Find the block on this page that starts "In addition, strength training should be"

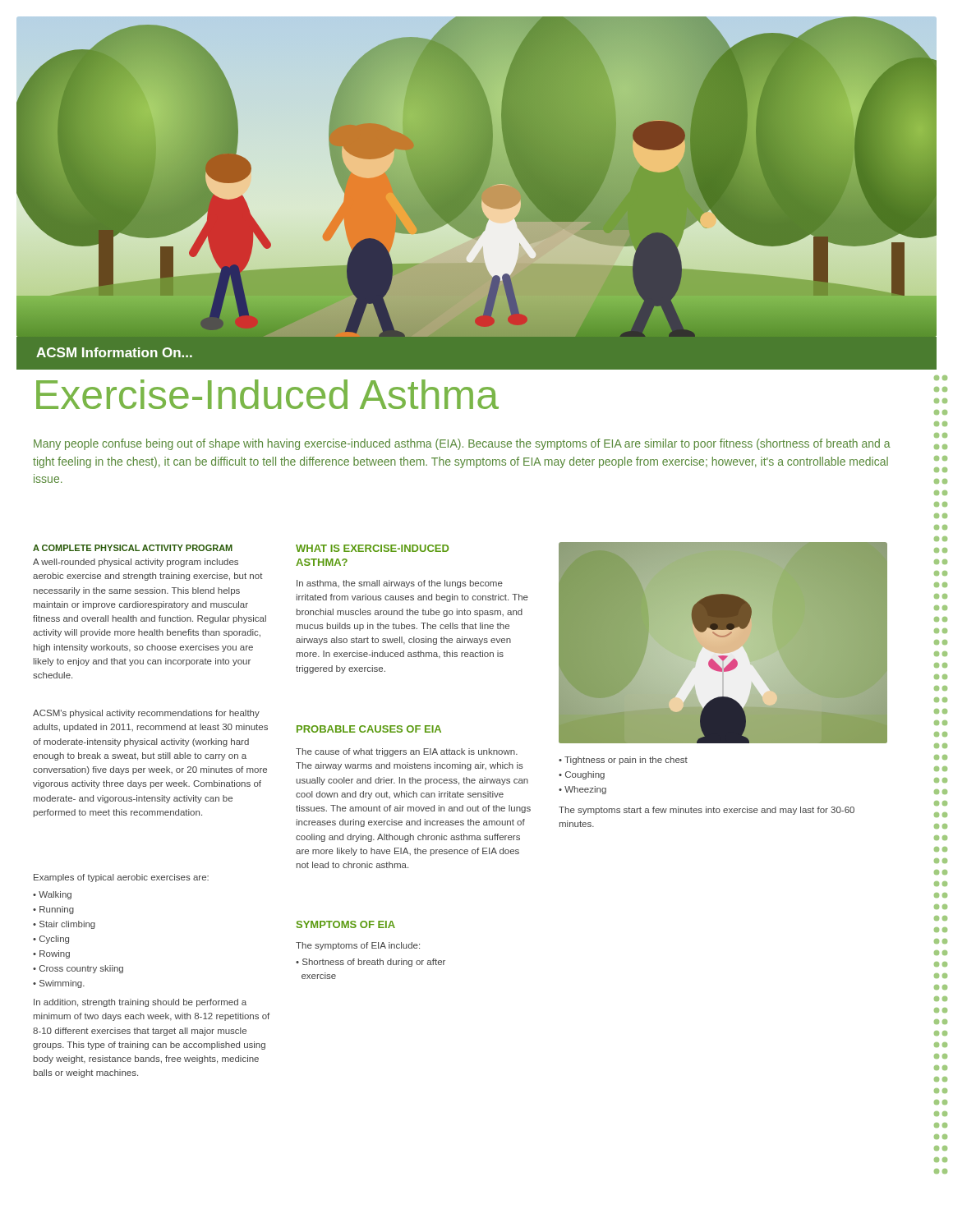point(151,1037)
